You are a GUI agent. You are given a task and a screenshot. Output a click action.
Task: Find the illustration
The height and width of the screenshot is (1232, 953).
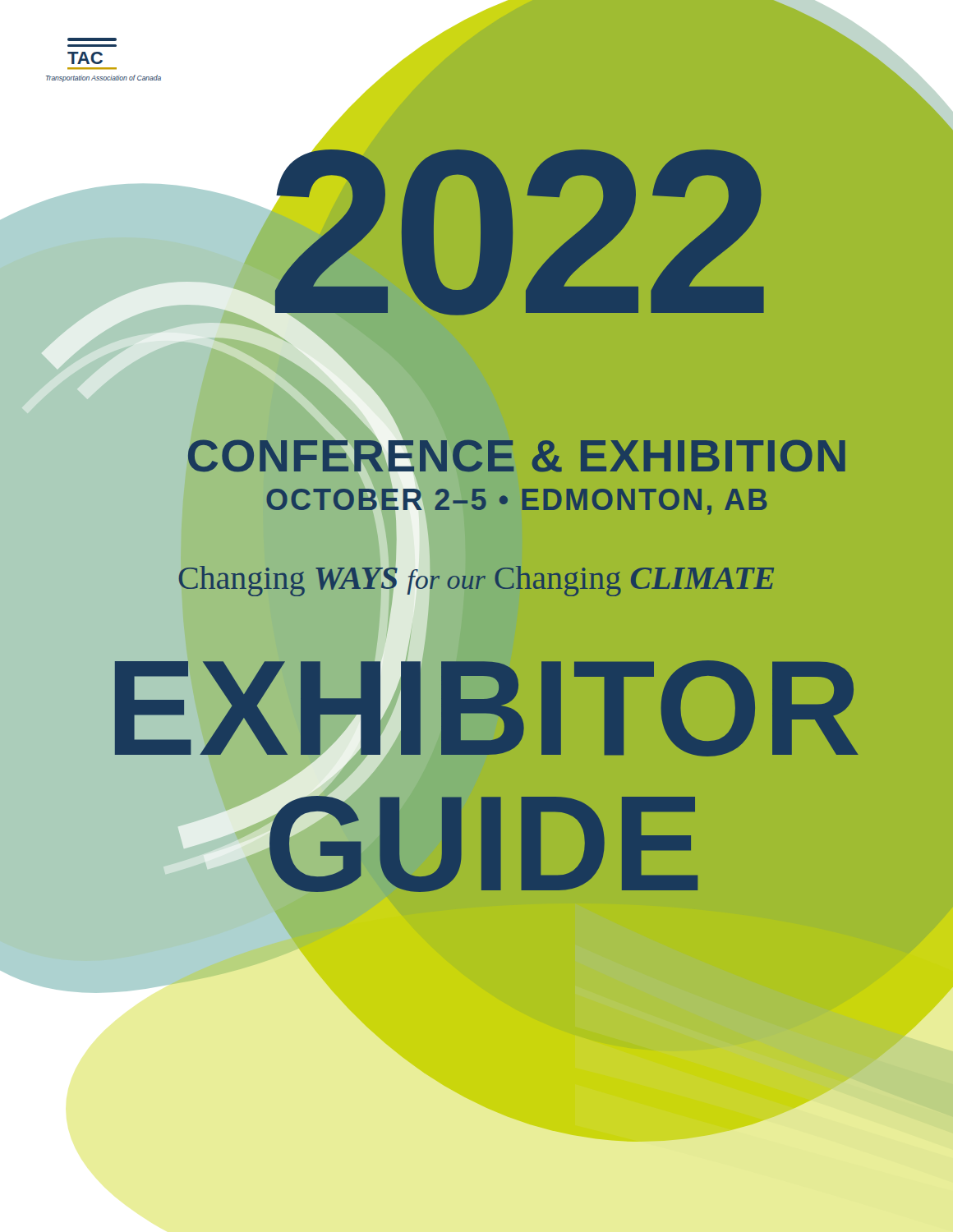pyautogui.click(x=476, y=616)
